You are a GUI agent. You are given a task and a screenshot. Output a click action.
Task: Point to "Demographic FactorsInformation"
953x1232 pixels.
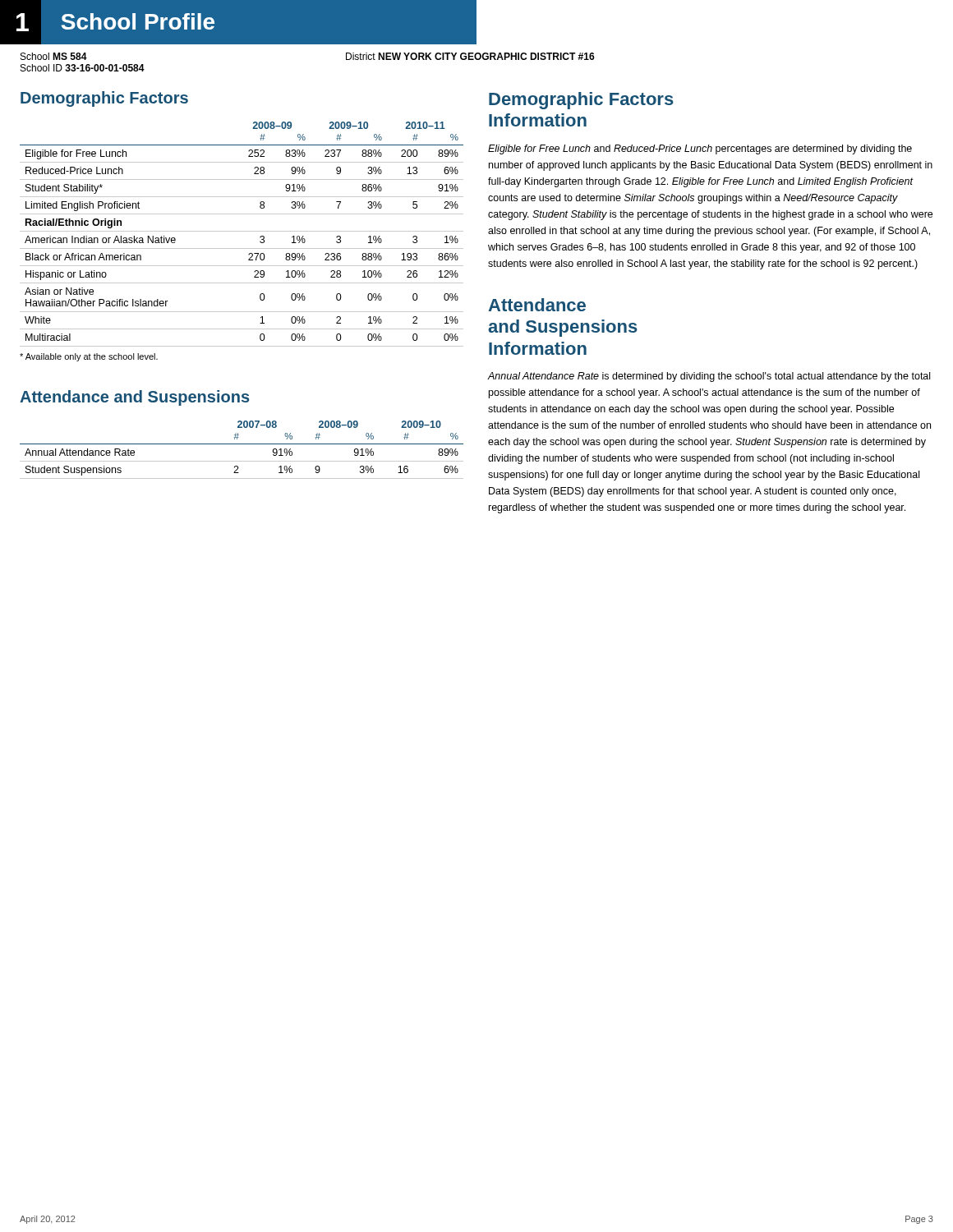(581, 110)
